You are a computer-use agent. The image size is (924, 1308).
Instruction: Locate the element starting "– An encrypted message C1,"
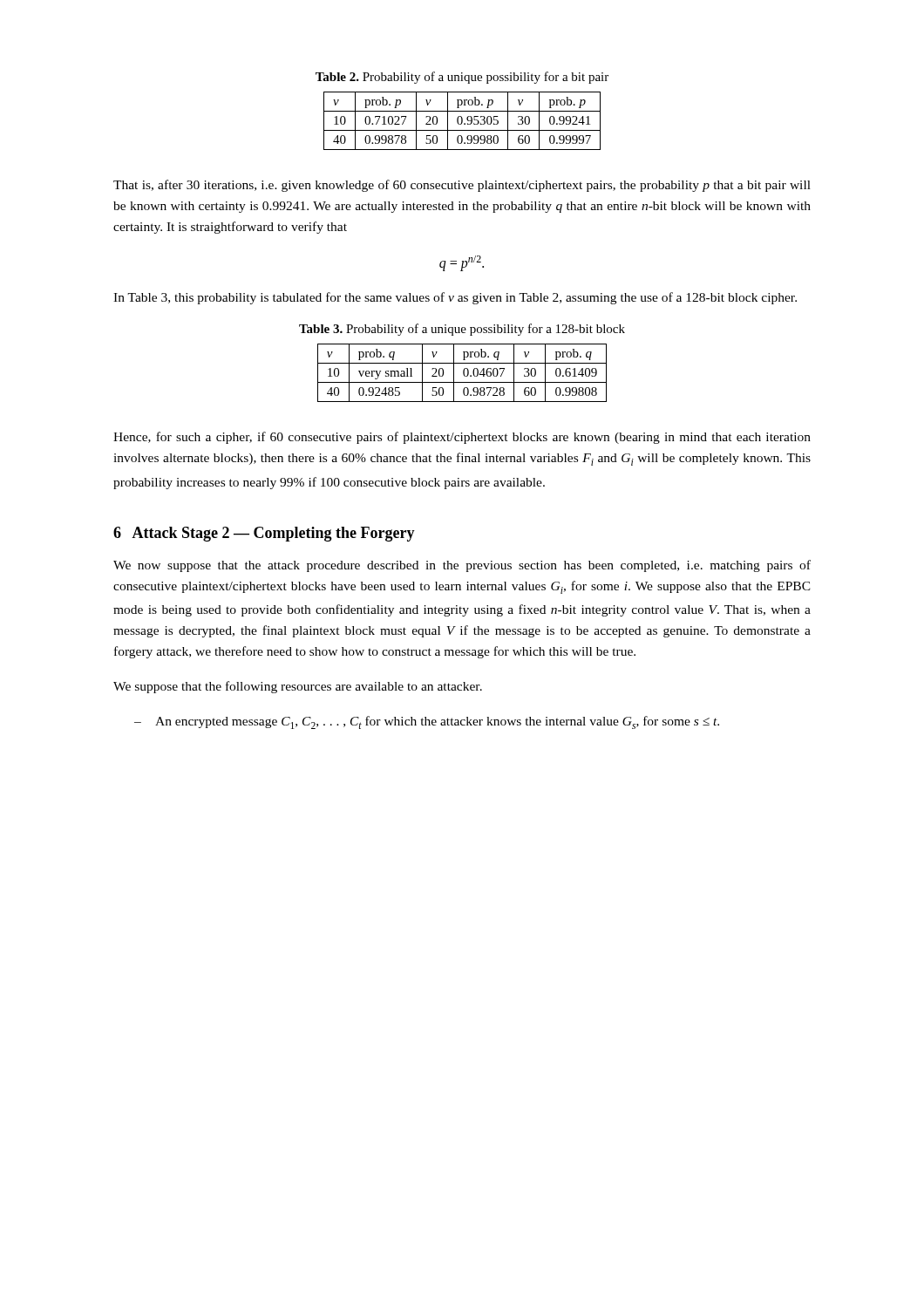tap(472, 722)
